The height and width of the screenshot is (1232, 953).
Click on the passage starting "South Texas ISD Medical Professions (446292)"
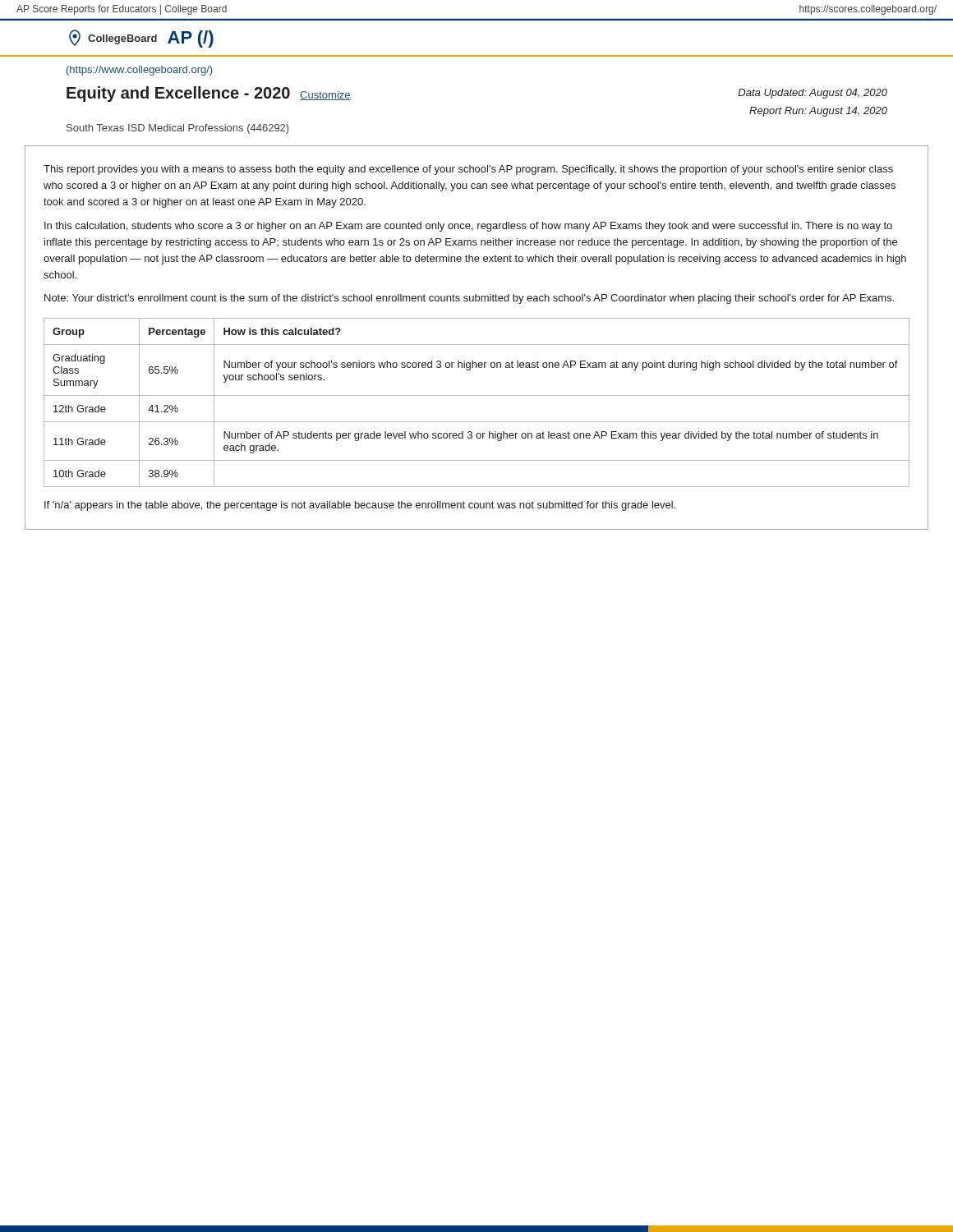tap(178, 128)
